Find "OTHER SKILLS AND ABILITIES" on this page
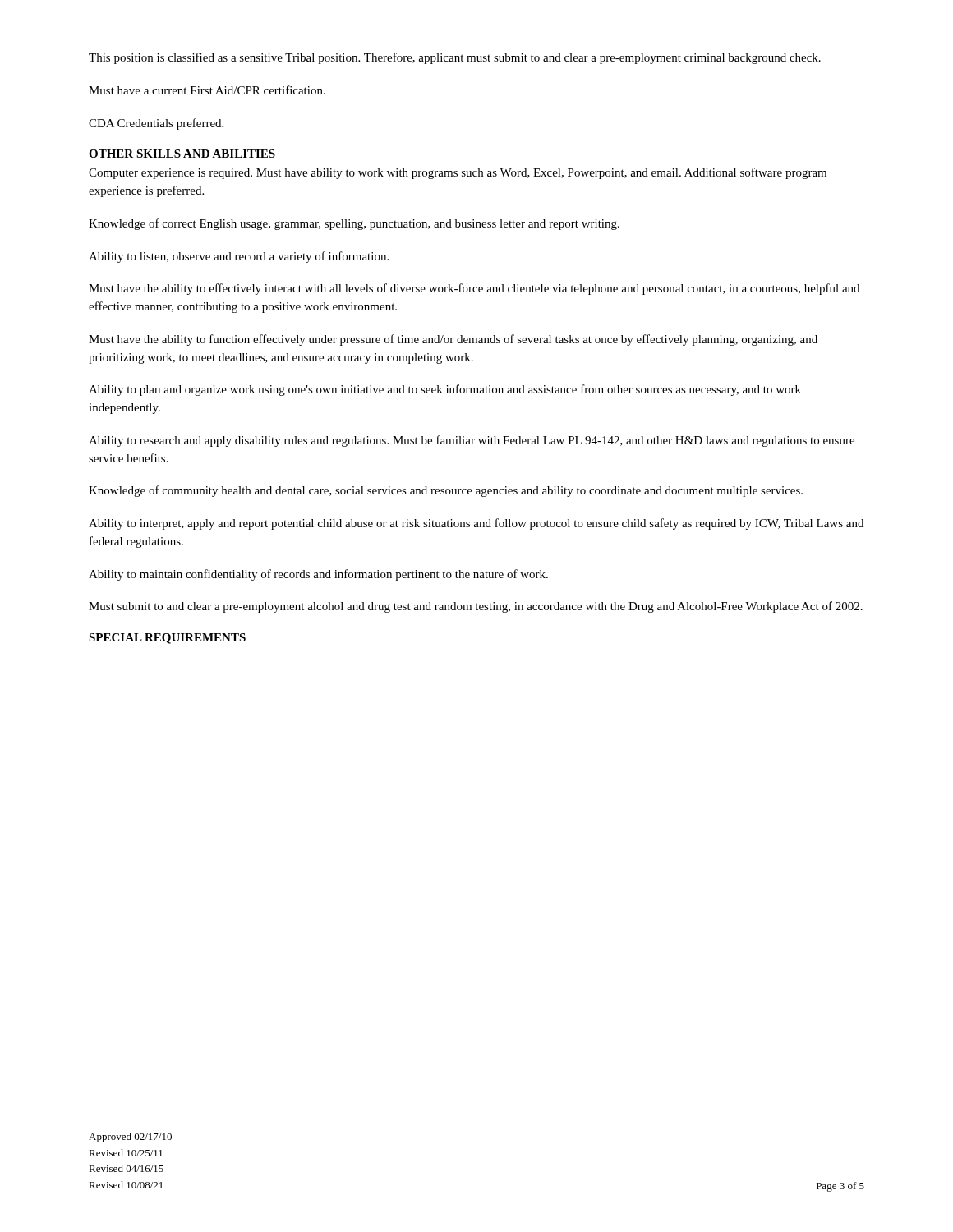This screenshot has width=953, height=1232. pos(182,154)
